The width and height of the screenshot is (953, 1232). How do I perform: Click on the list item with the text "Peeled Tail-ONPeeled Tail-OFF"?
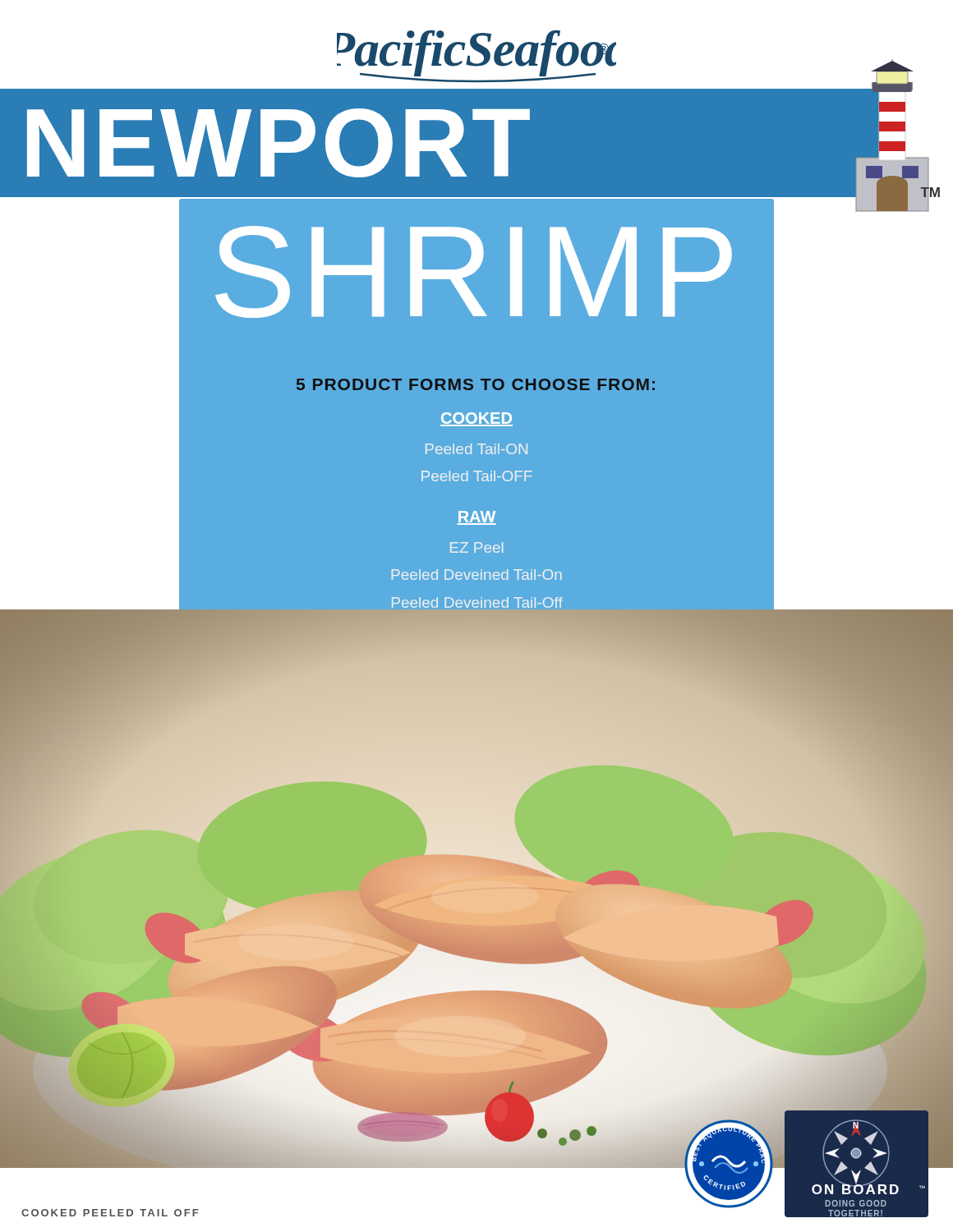(476, 462)
